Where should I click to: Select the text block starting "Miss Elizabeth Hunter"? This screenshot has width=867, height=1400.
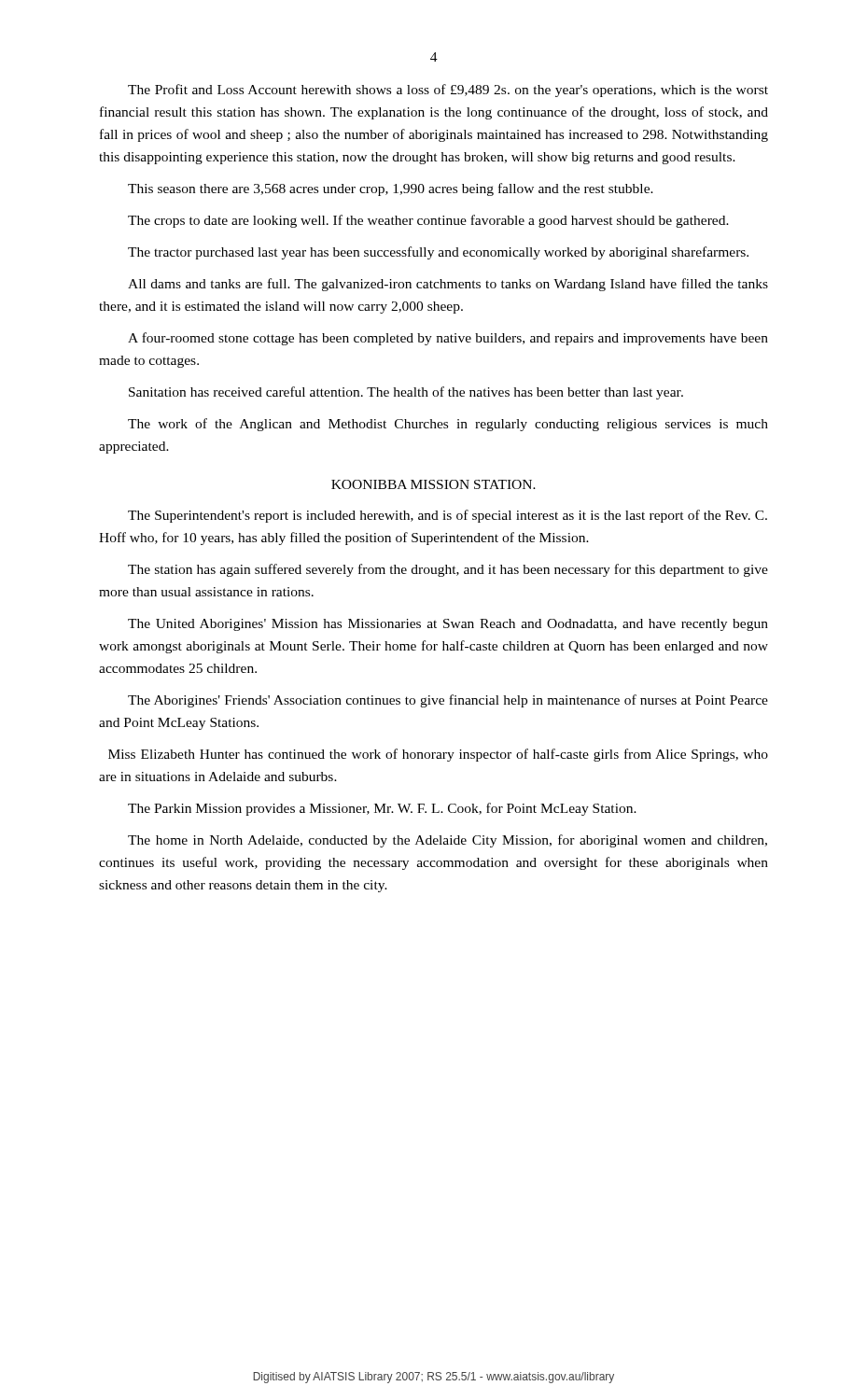(434, 766)
